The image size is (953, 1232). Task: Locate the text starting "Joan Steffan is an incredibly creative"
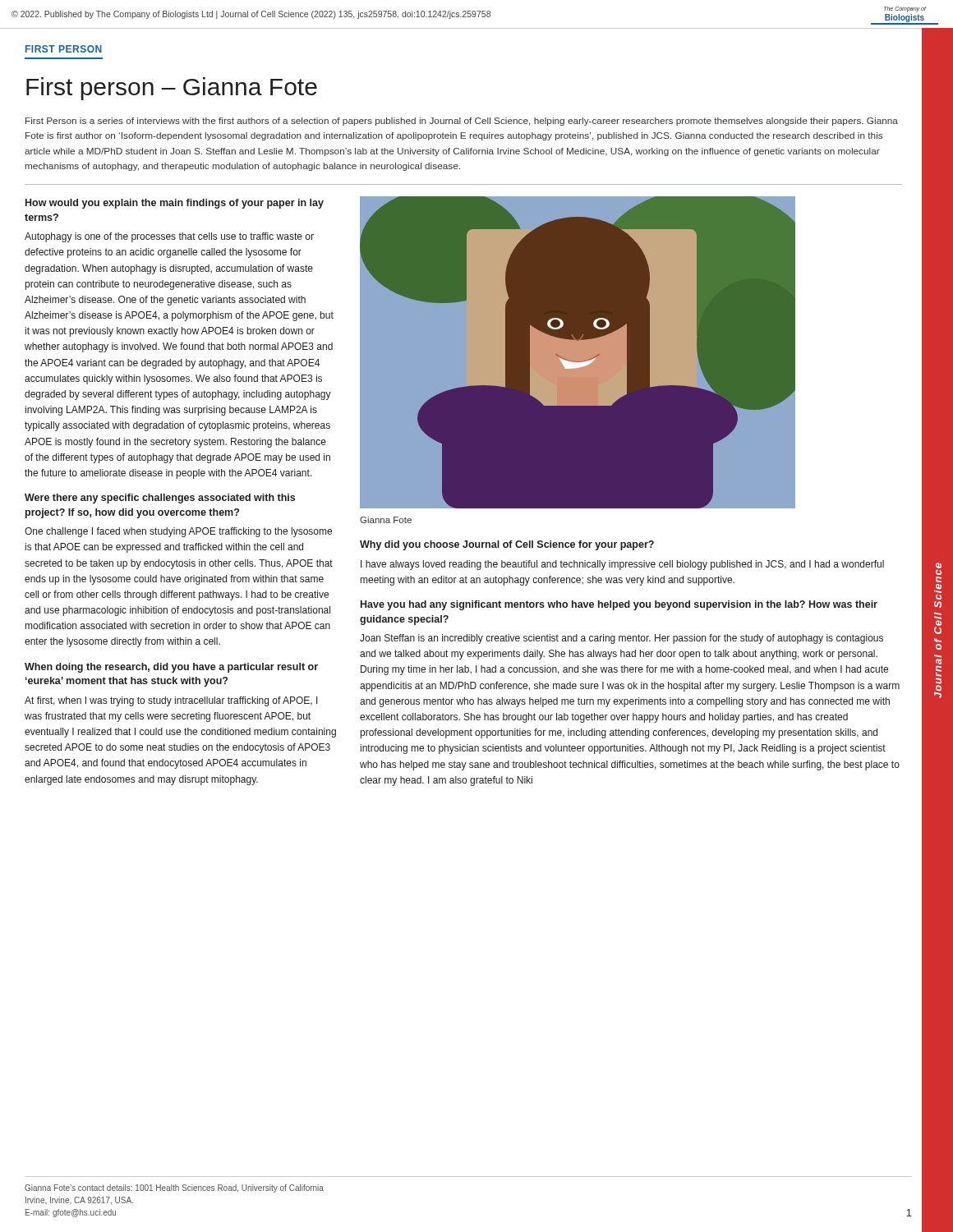click(630, 709)
